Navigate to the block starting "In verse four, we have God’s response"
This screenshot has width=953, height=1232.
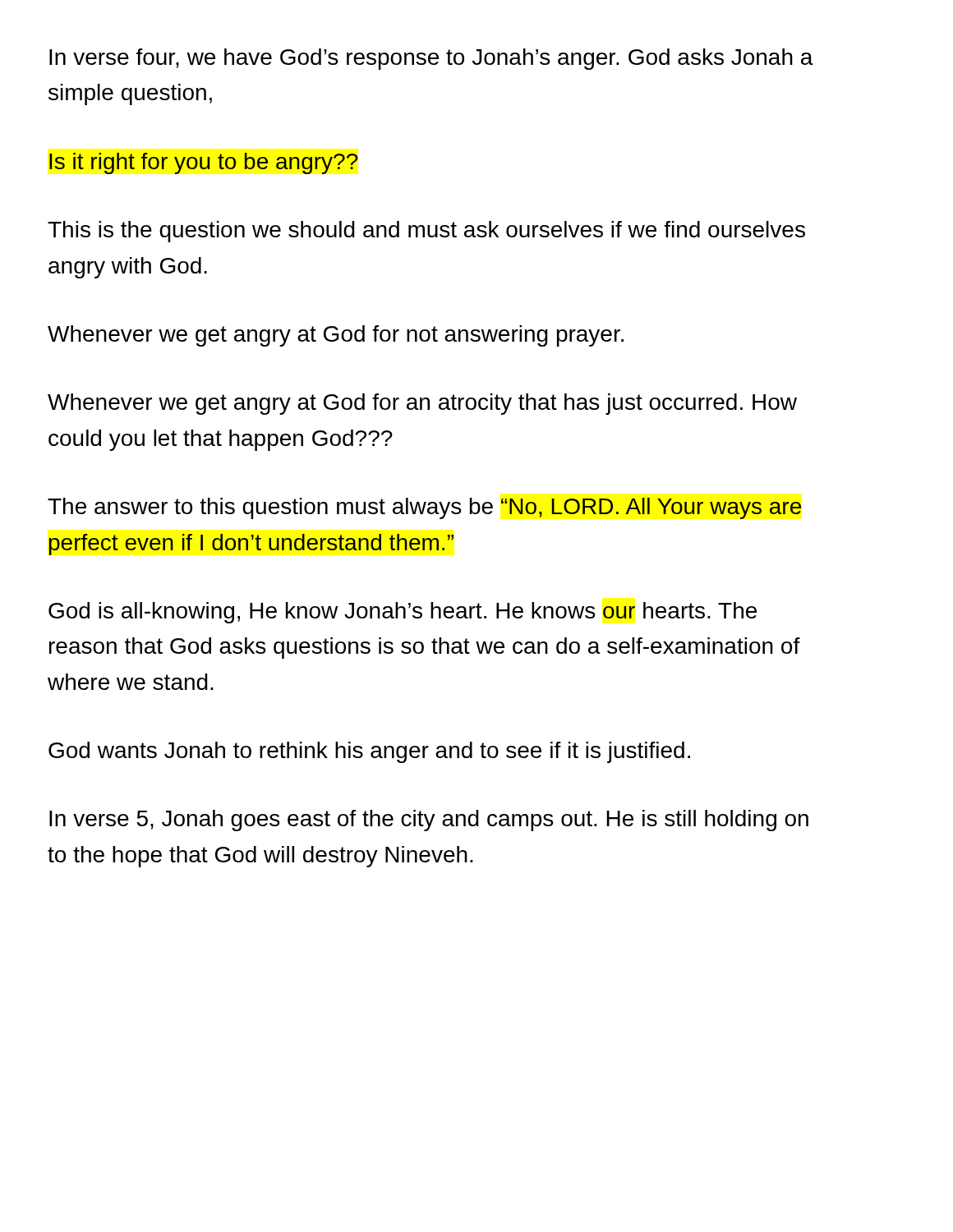click(430, 75)
